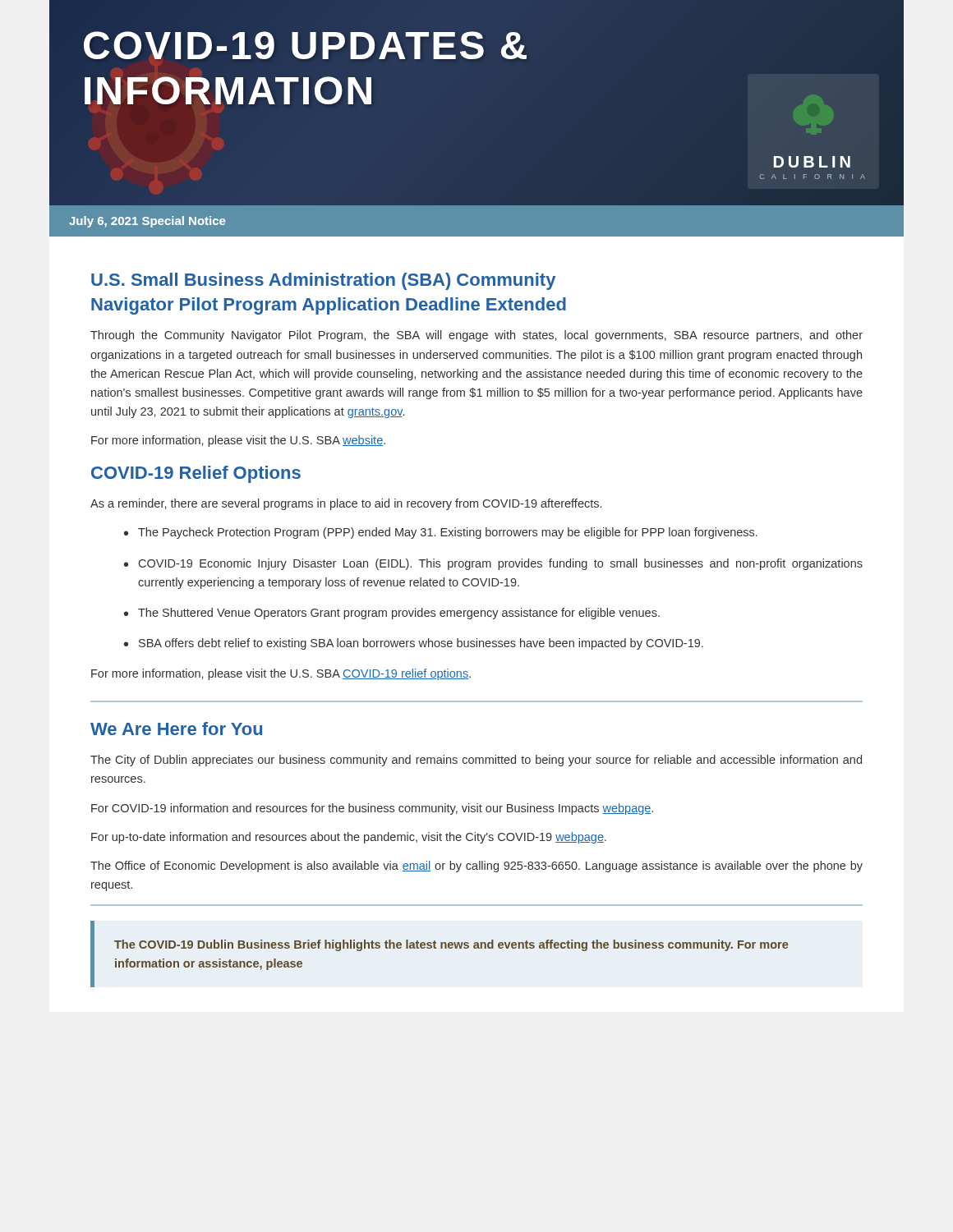Locate the infographic

476,103
